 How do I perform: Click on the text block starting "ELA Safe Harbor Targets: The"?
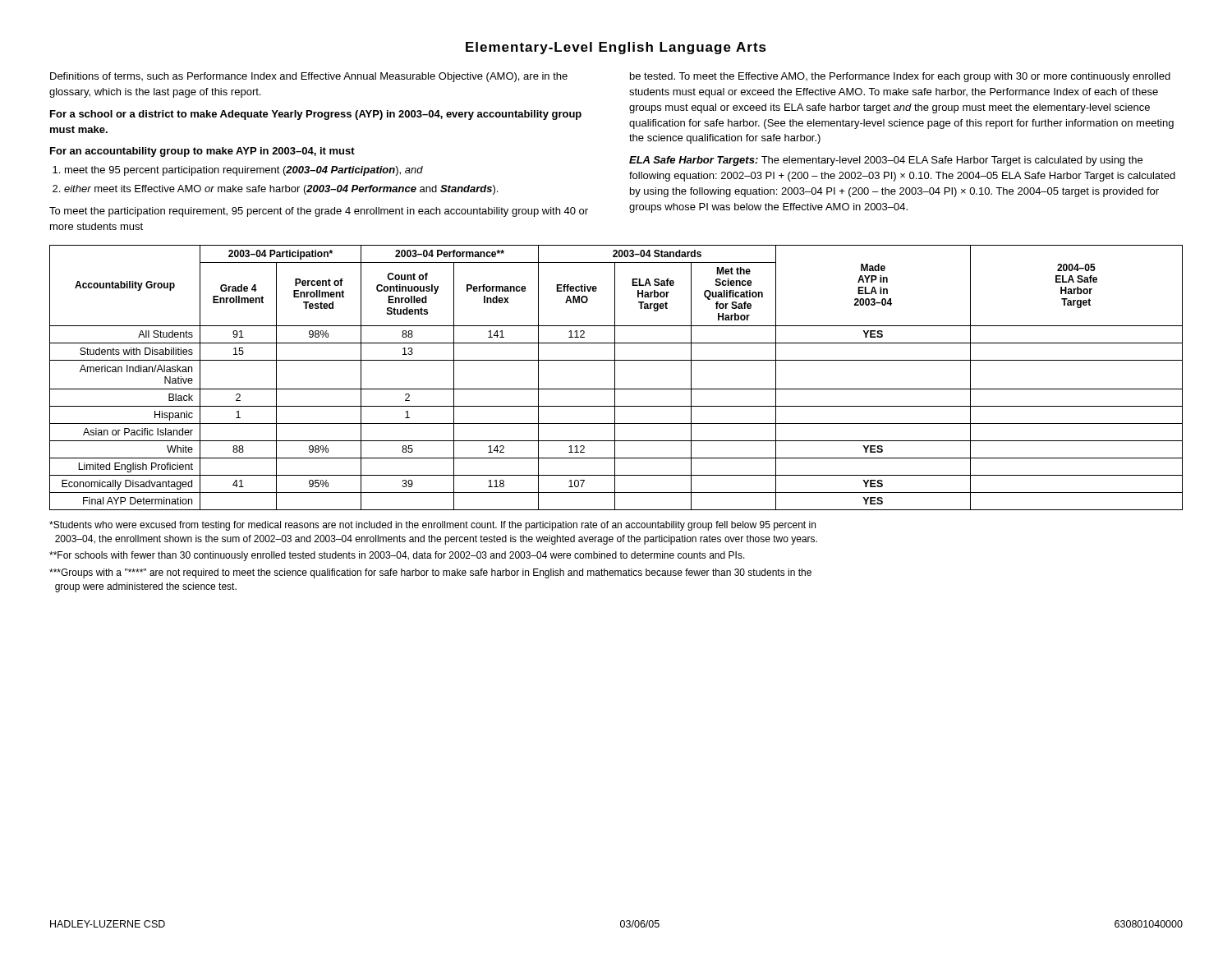tap(902, 183)
